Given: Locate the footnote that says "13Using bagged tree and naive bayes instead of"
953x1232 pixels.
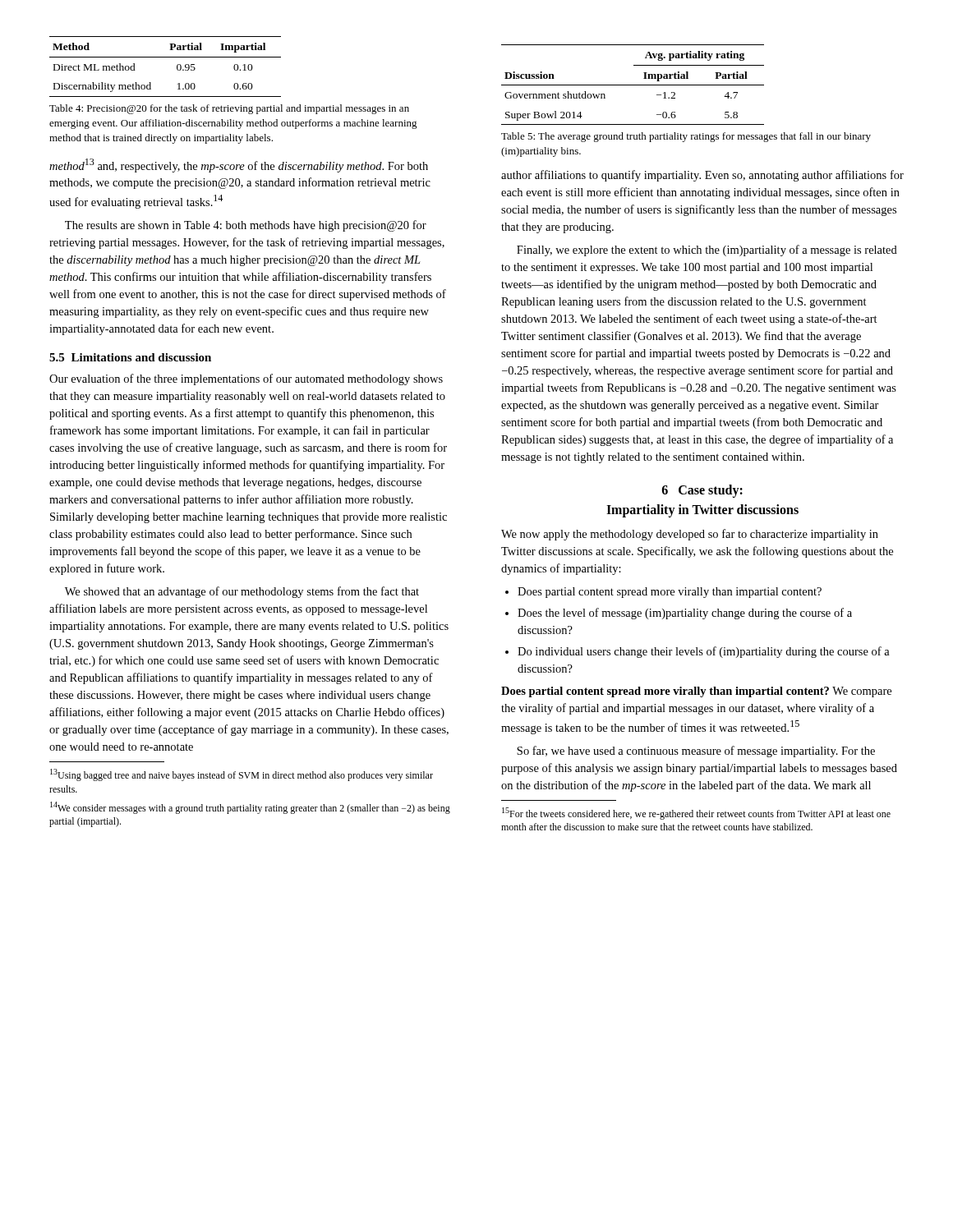Looking at the screenshot, I should [x=241, y=781].
